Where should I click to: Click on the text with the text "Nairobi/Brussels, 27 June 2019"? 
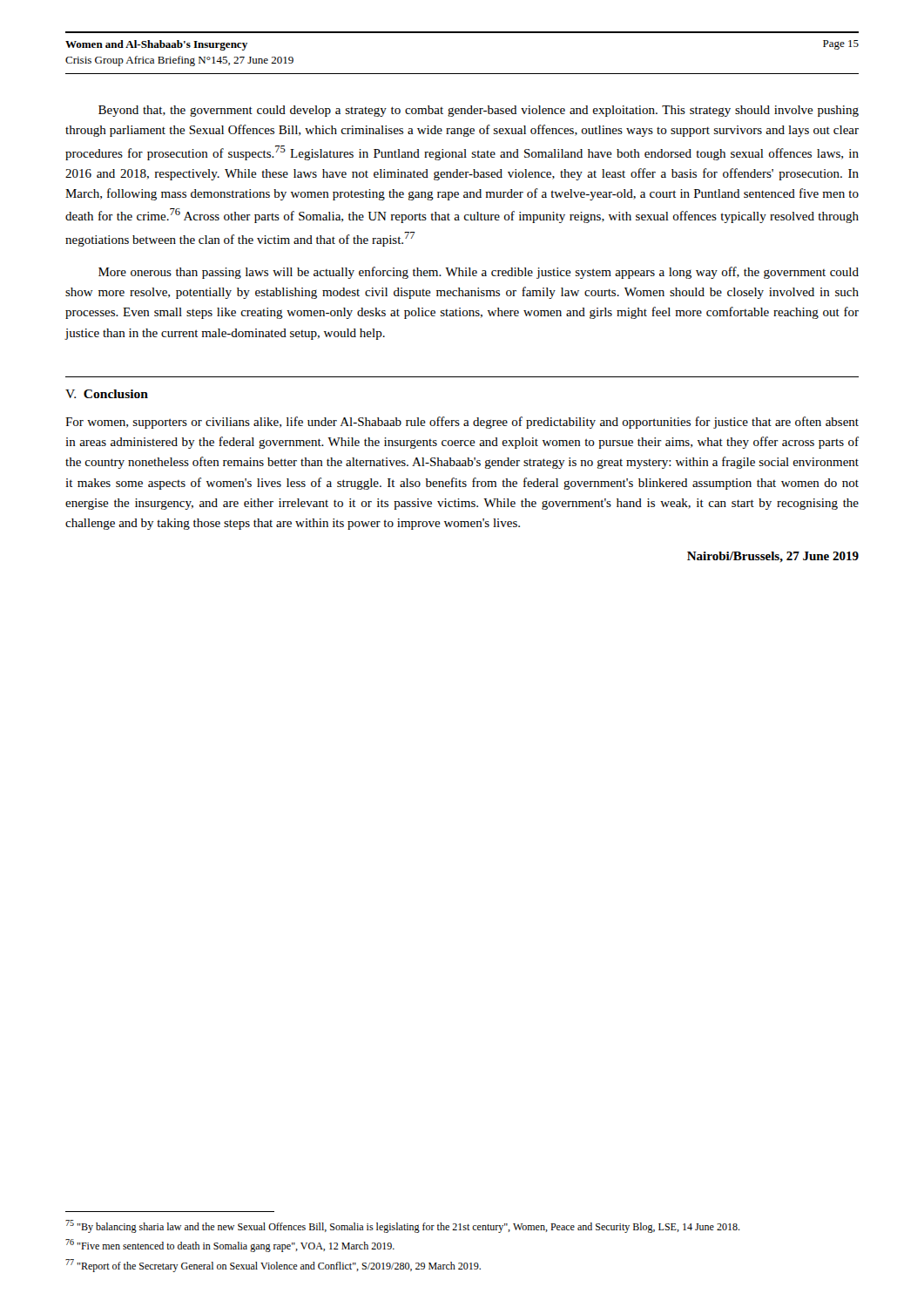pos(773,556)
